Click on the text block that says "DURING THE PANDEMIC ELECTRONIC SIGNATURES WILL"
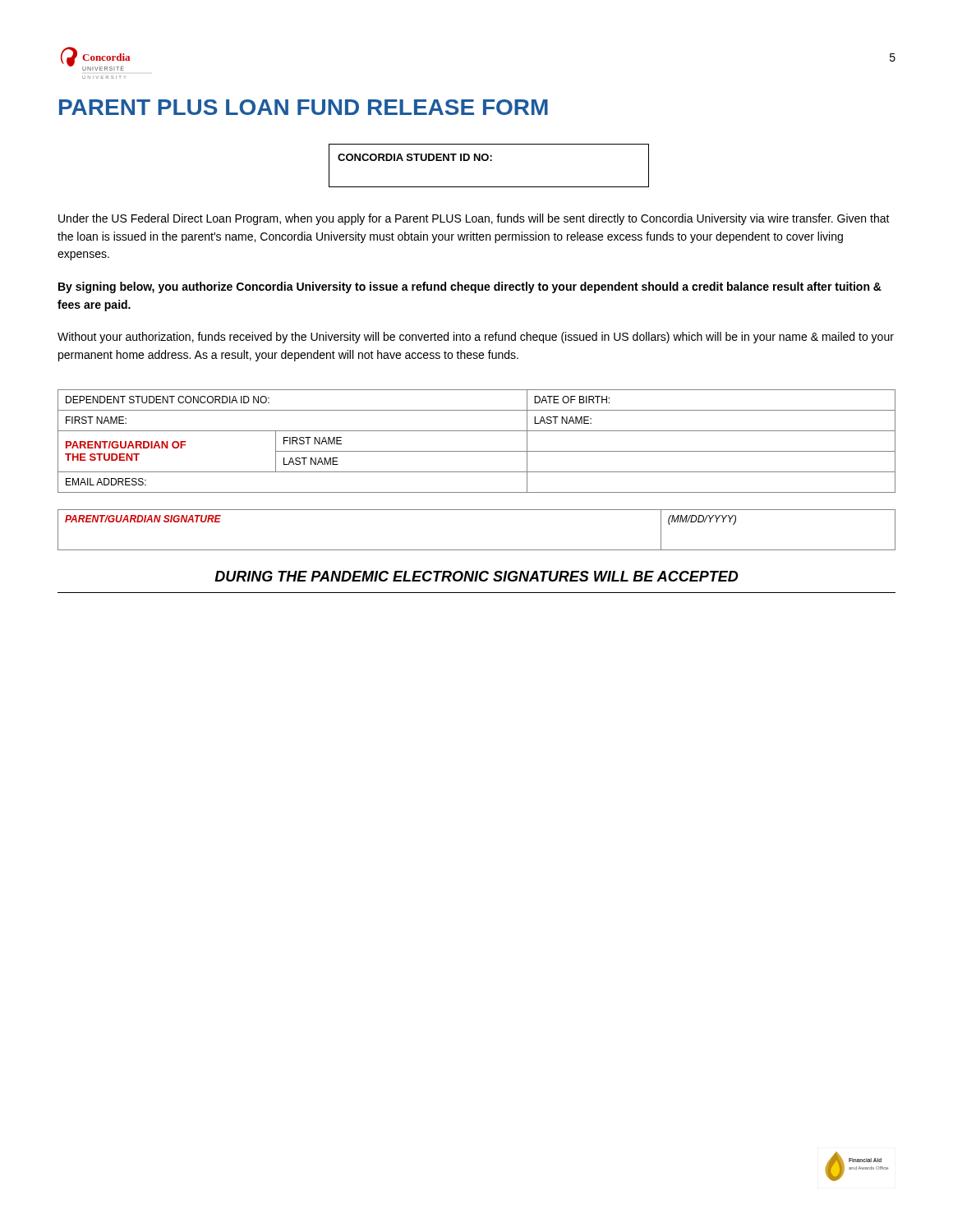The height and width of the screenshot is (1232, 953). click(x=476, y=576)
